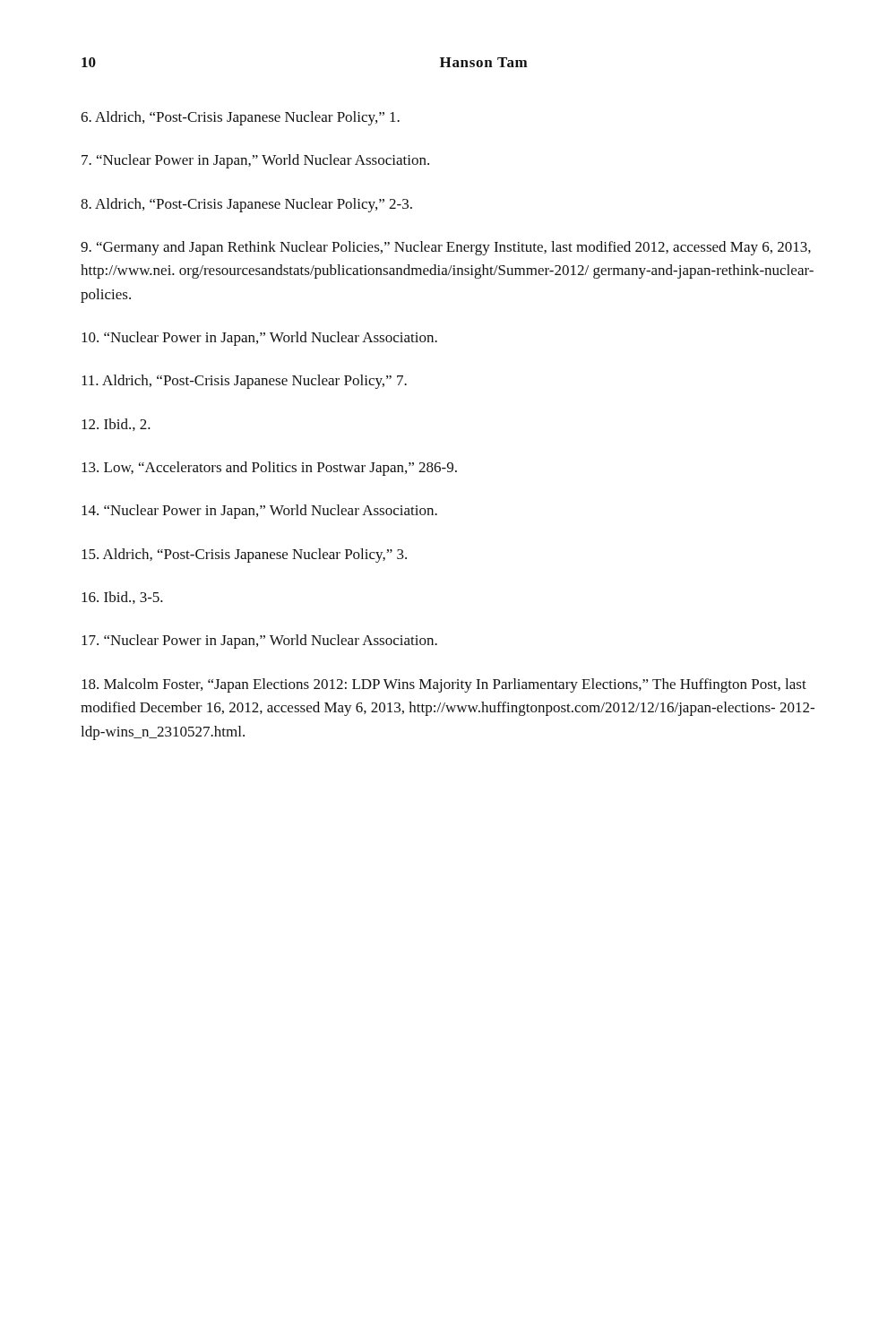The width and height of the screenshot is (896, 1344).
Task: Find the element starting "18. Malcolm Foster, “Japan"
Action: click(448, 707)
